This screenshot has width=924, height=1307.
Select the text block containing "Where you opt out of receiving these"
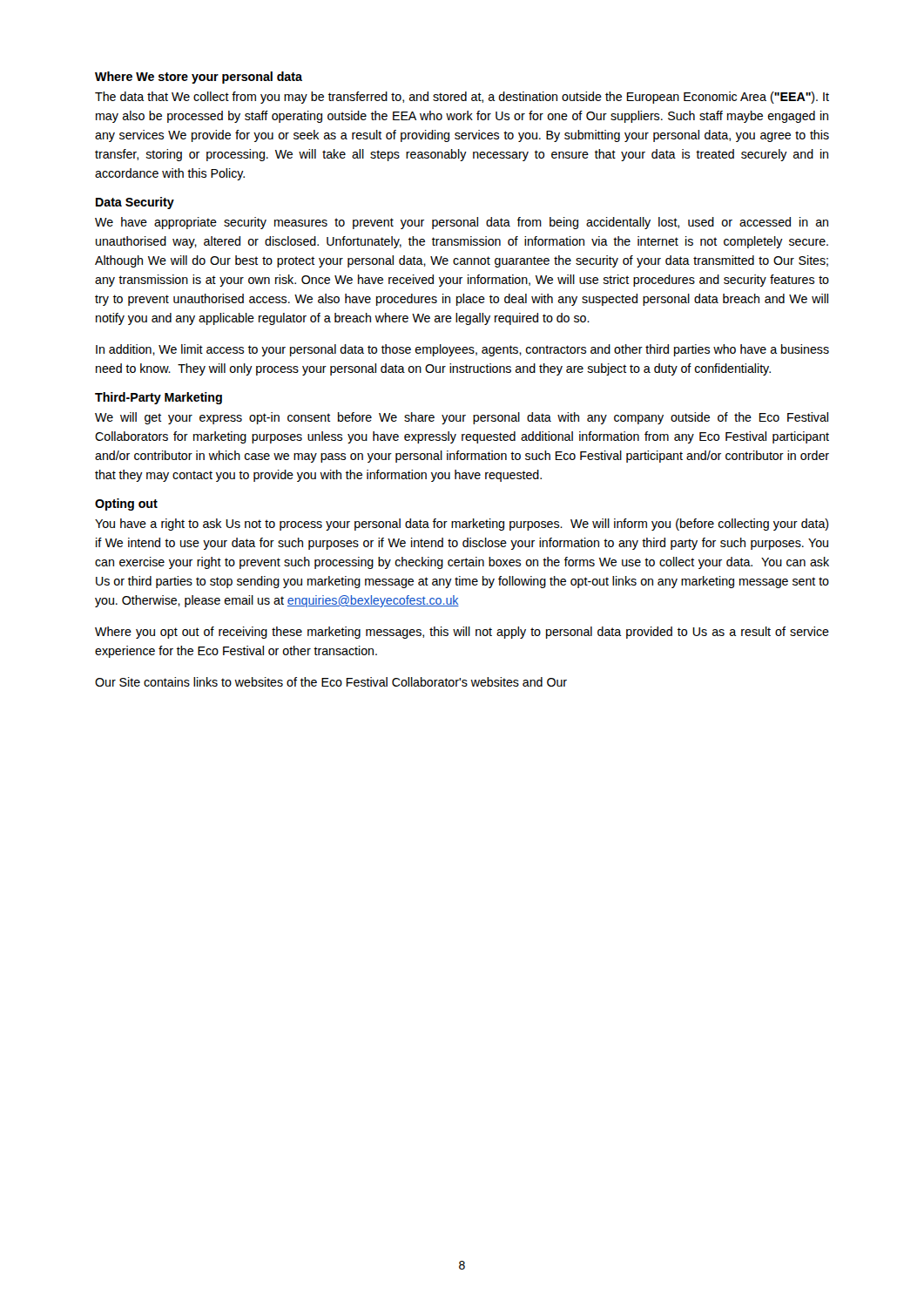click(x=462, y=641)
